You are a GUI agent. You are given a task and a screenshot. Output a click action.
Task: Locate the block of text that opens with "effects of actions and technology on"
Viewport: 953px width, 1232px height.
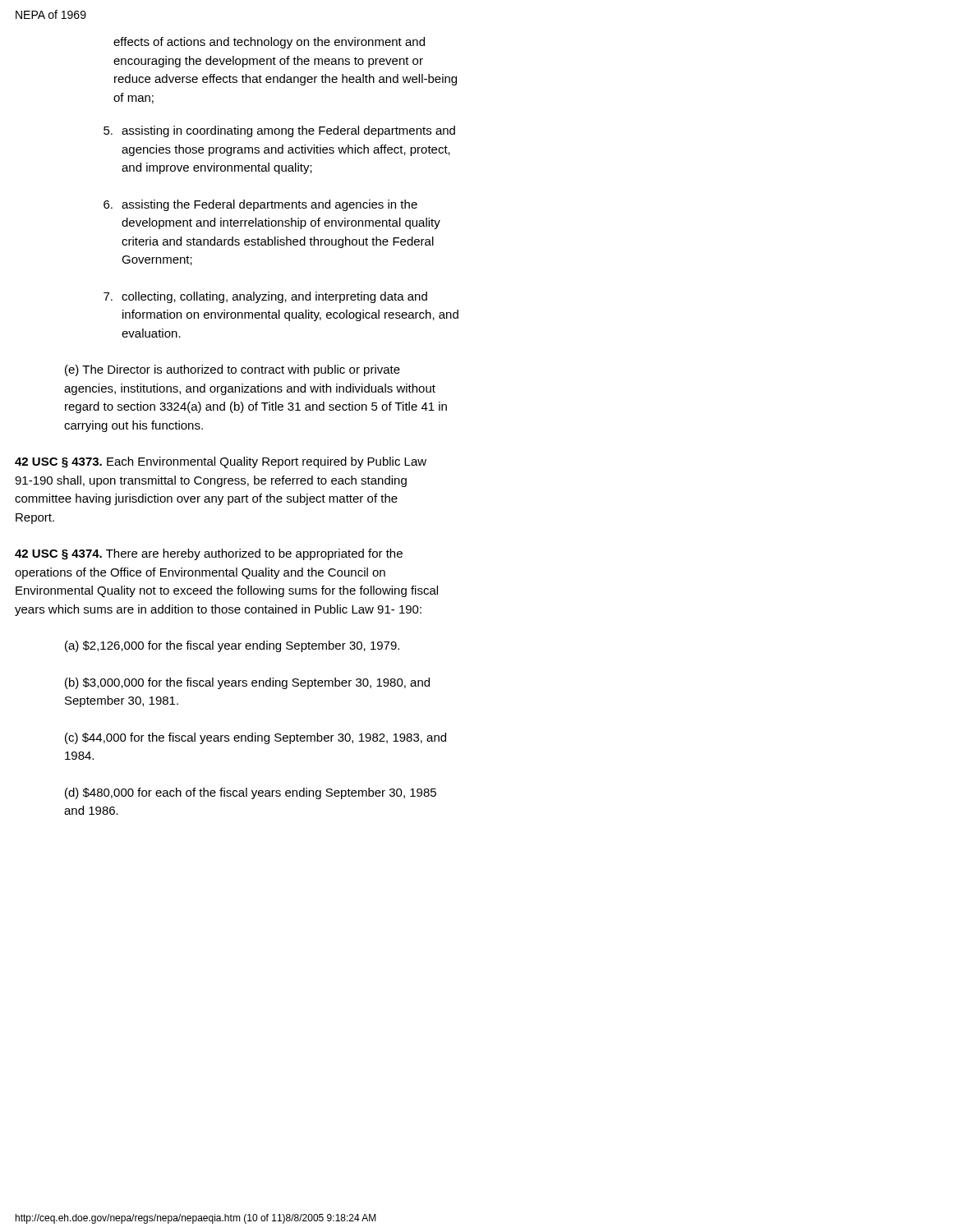tap(286, 69)
